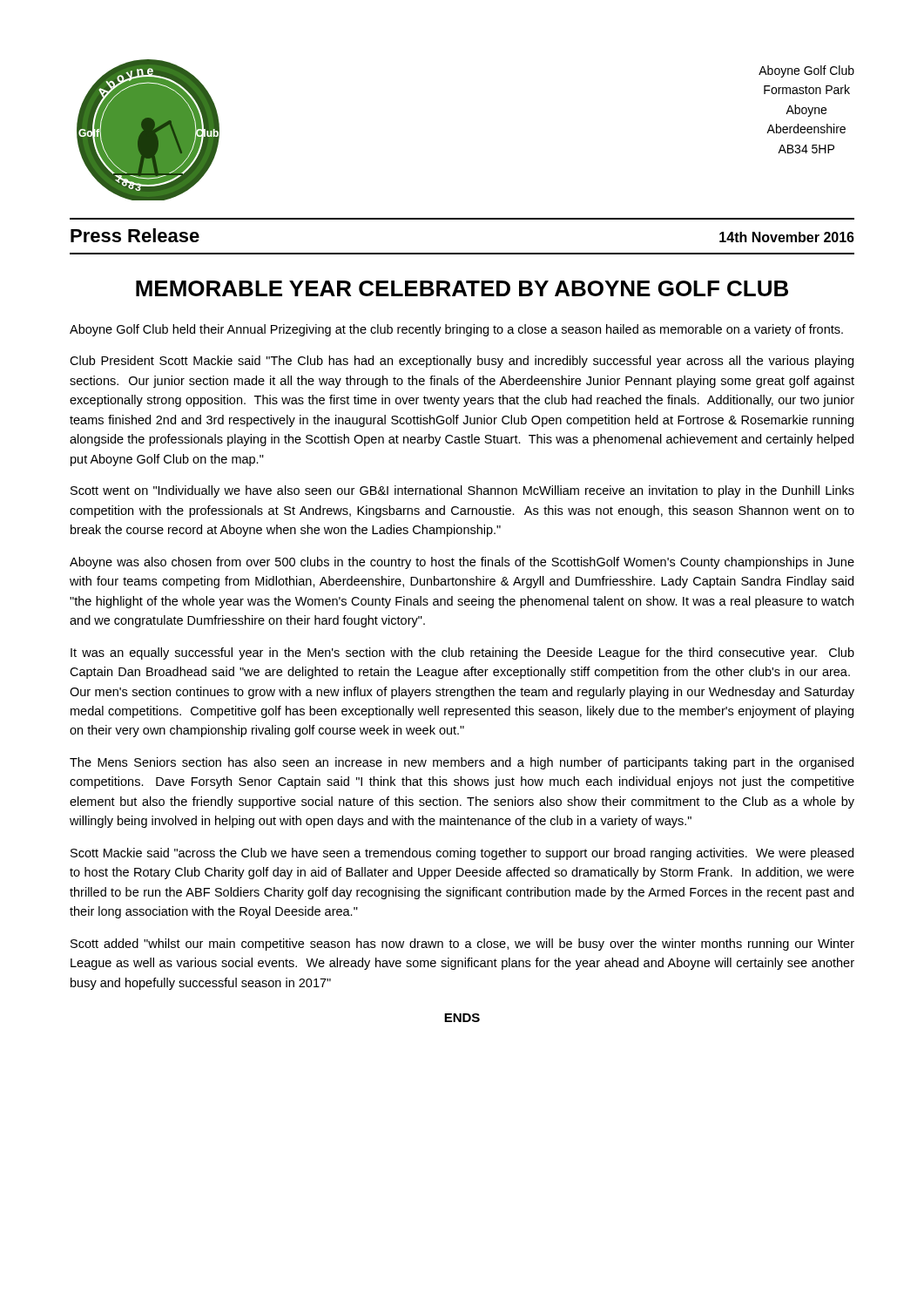Image resolution: width=924 pixels, height=1307 pixels.
Task: Point to the block starting "Scott Mackie said"
Action: click(462, 882)
